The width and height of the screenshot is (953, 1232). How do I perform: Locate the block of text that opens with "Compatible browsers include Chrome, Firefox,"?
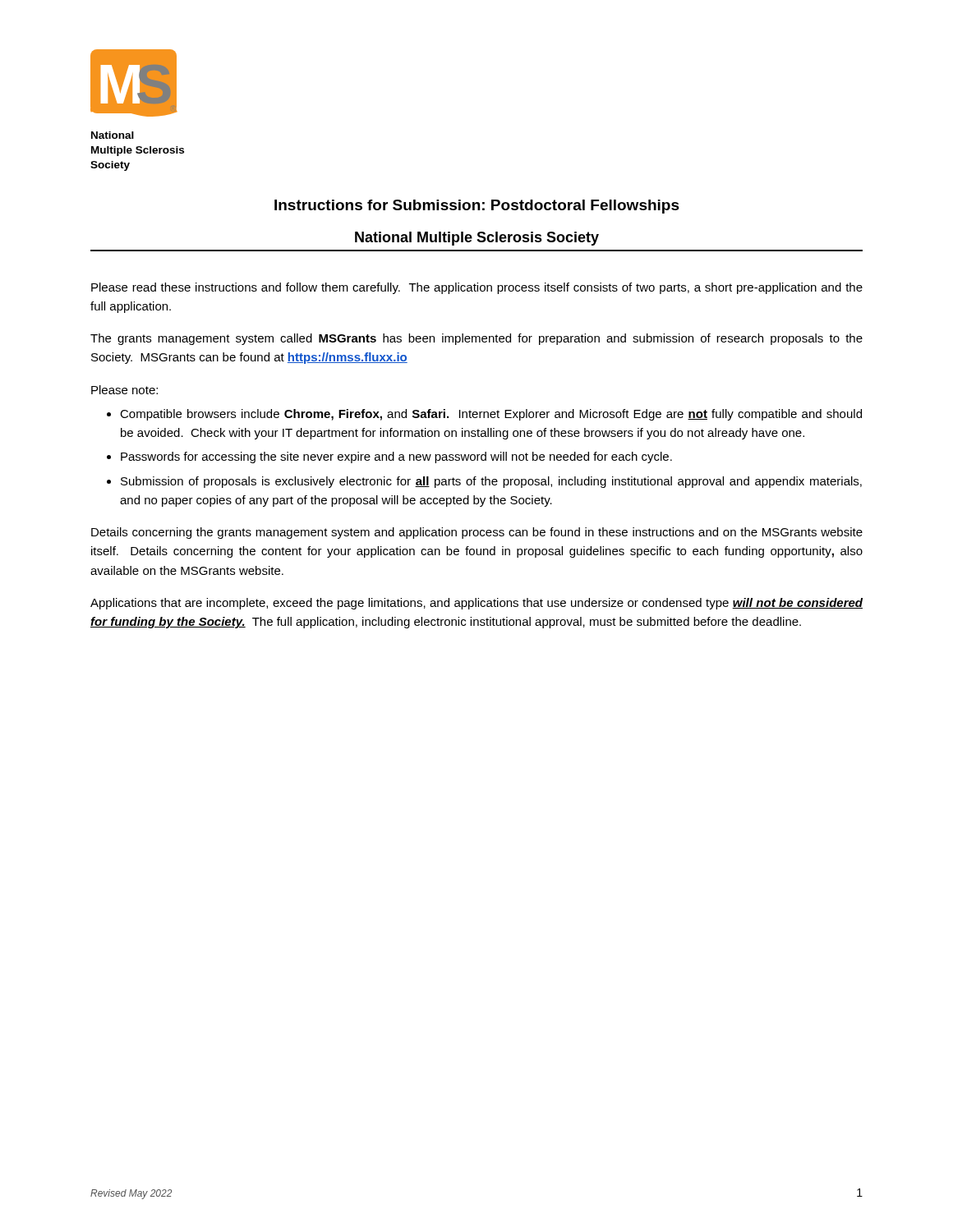[491, 423]
